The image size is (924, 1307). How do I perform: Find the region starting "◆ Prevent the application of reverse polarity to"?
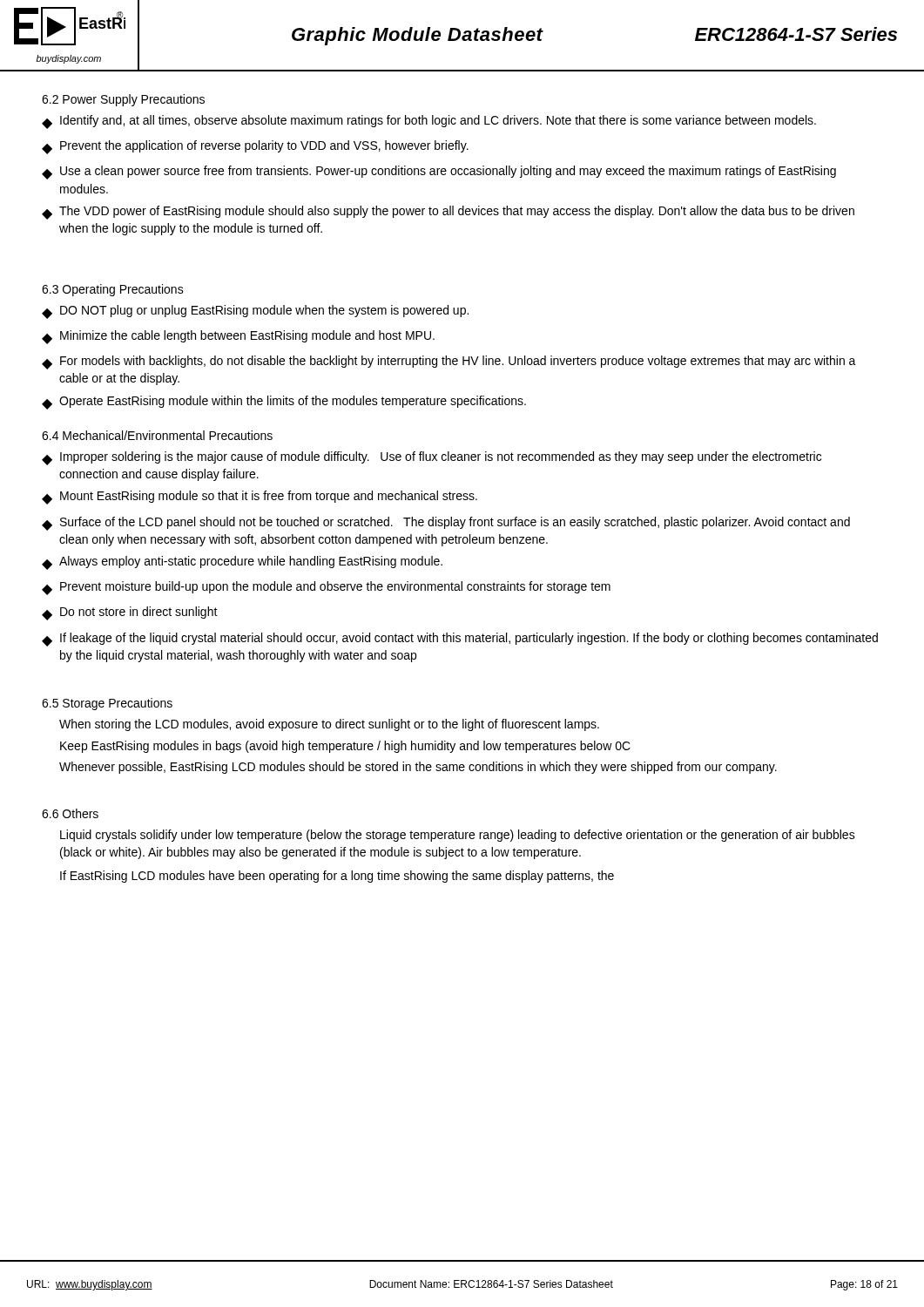[x=462, y=147]
